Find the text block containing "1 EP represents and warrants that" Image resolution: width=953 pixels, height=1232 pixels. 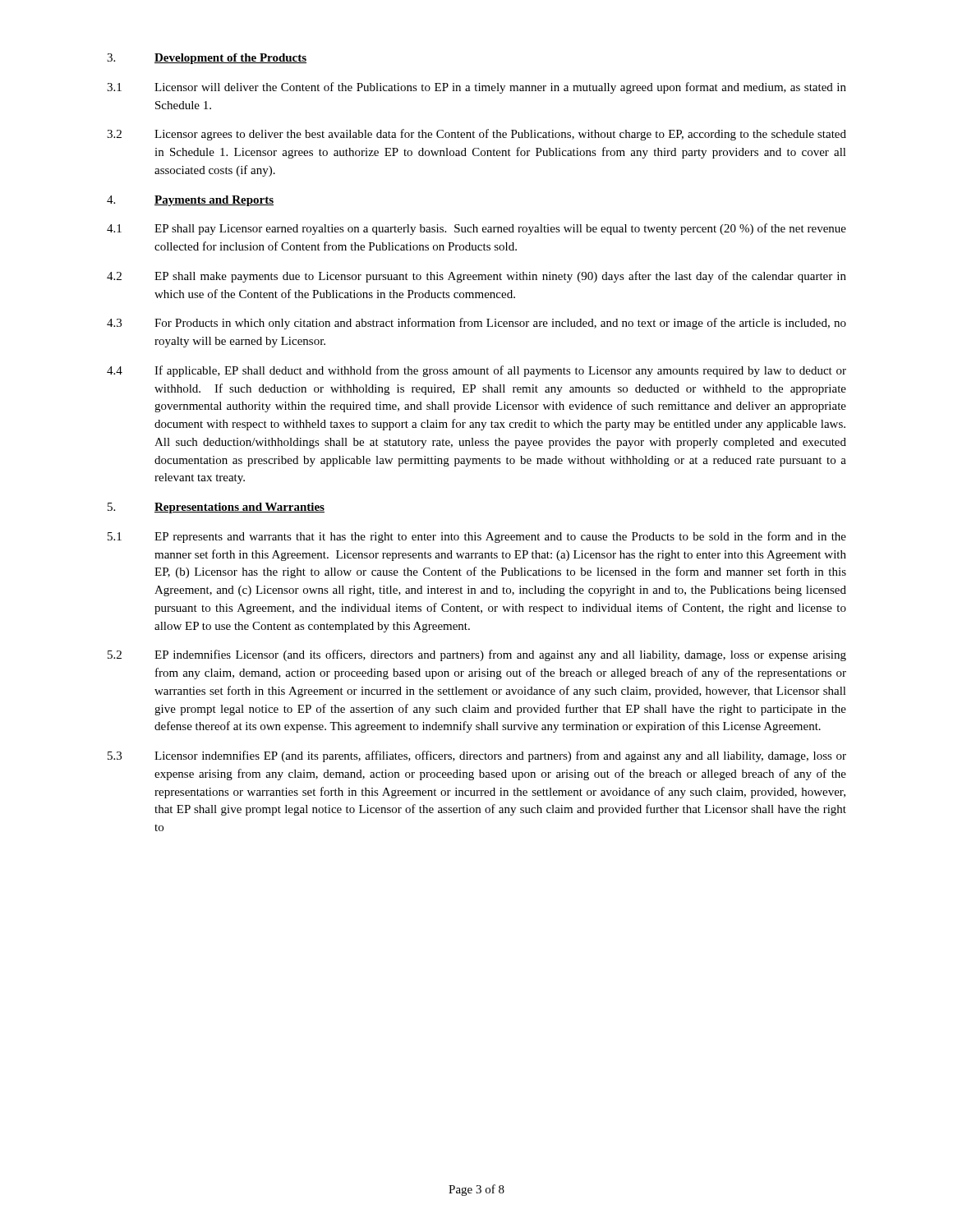[x=476, y=582]
